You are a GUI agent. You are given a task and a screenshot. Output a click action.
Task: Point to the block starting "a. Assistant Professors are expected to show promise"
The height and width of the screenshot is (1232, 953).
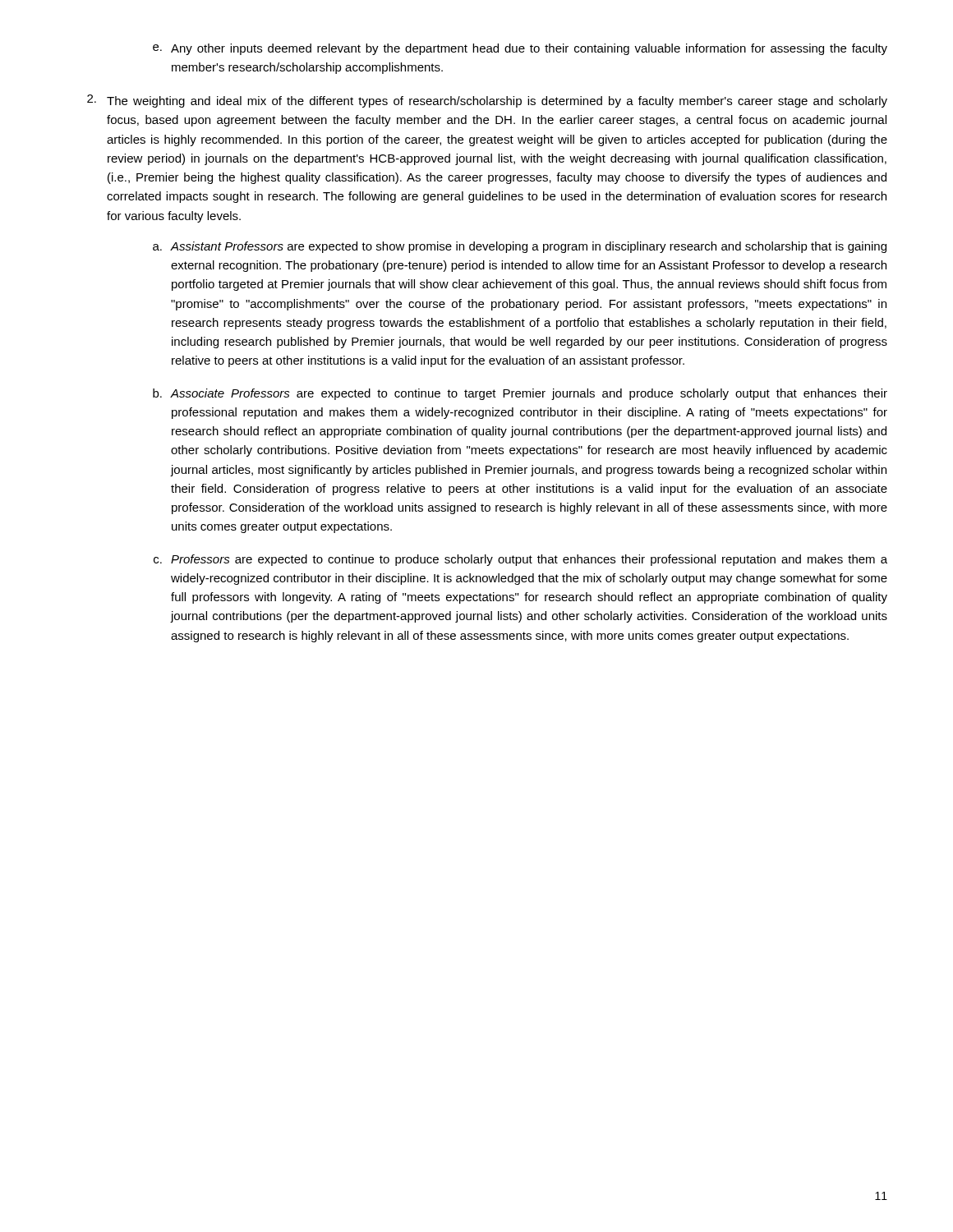point(513,303)
